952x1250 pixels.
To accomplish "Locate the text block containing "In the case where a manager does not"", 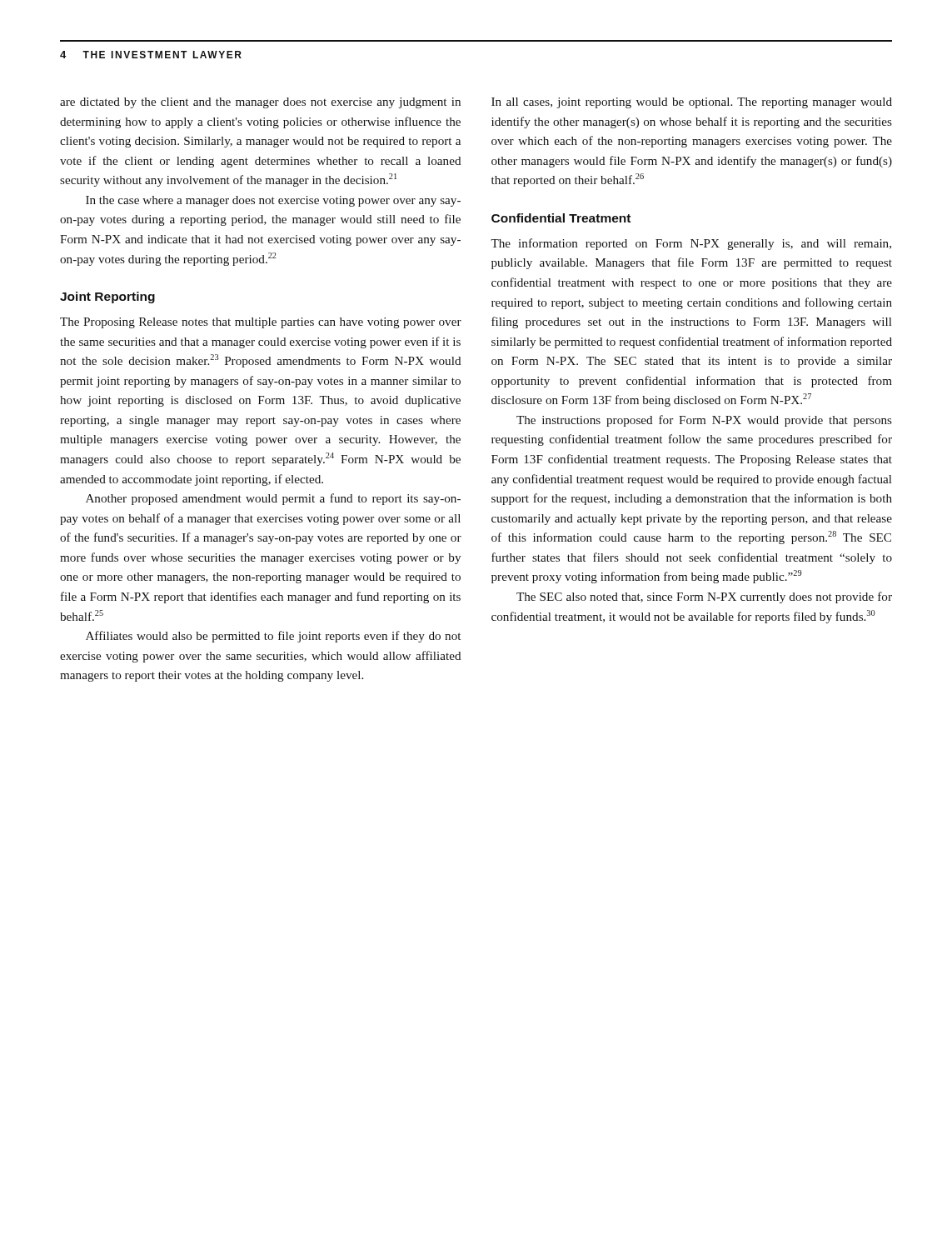I will click(x=261, y=229).
